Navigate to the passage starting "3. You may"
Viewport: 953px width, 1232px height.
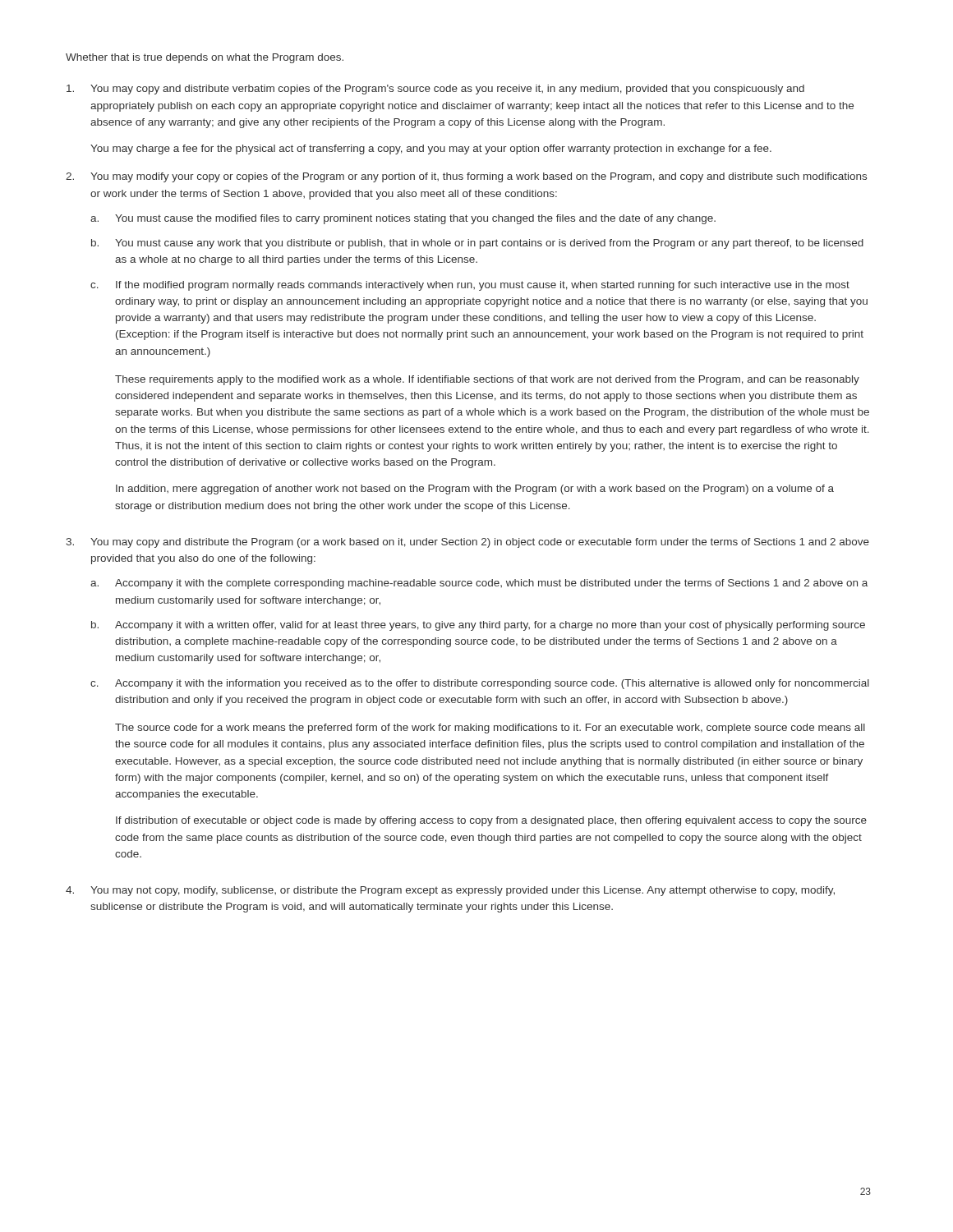point(468,702)
